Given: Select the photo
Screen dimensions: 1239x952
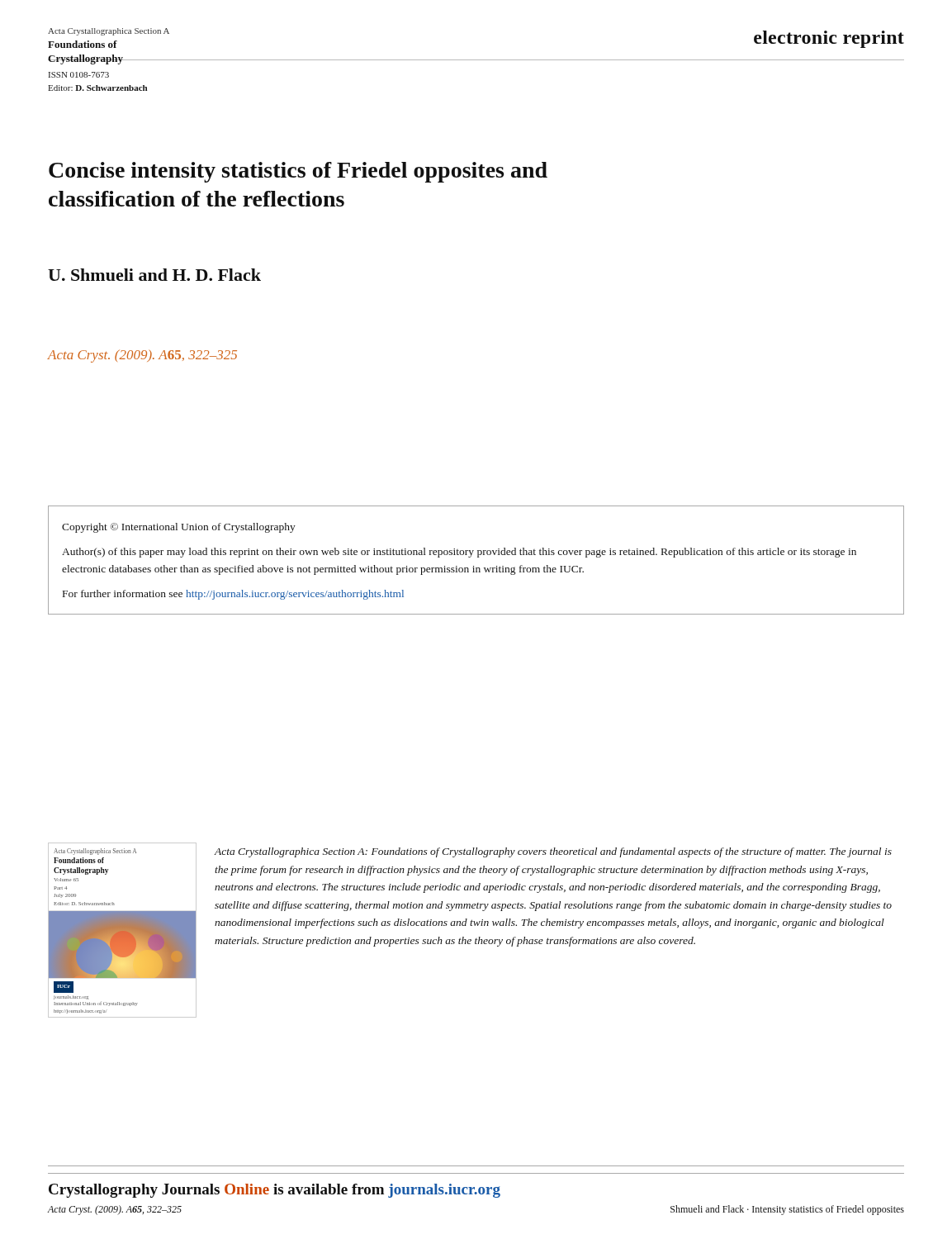Looking at the screenshot, I should (x=122, y=930).
